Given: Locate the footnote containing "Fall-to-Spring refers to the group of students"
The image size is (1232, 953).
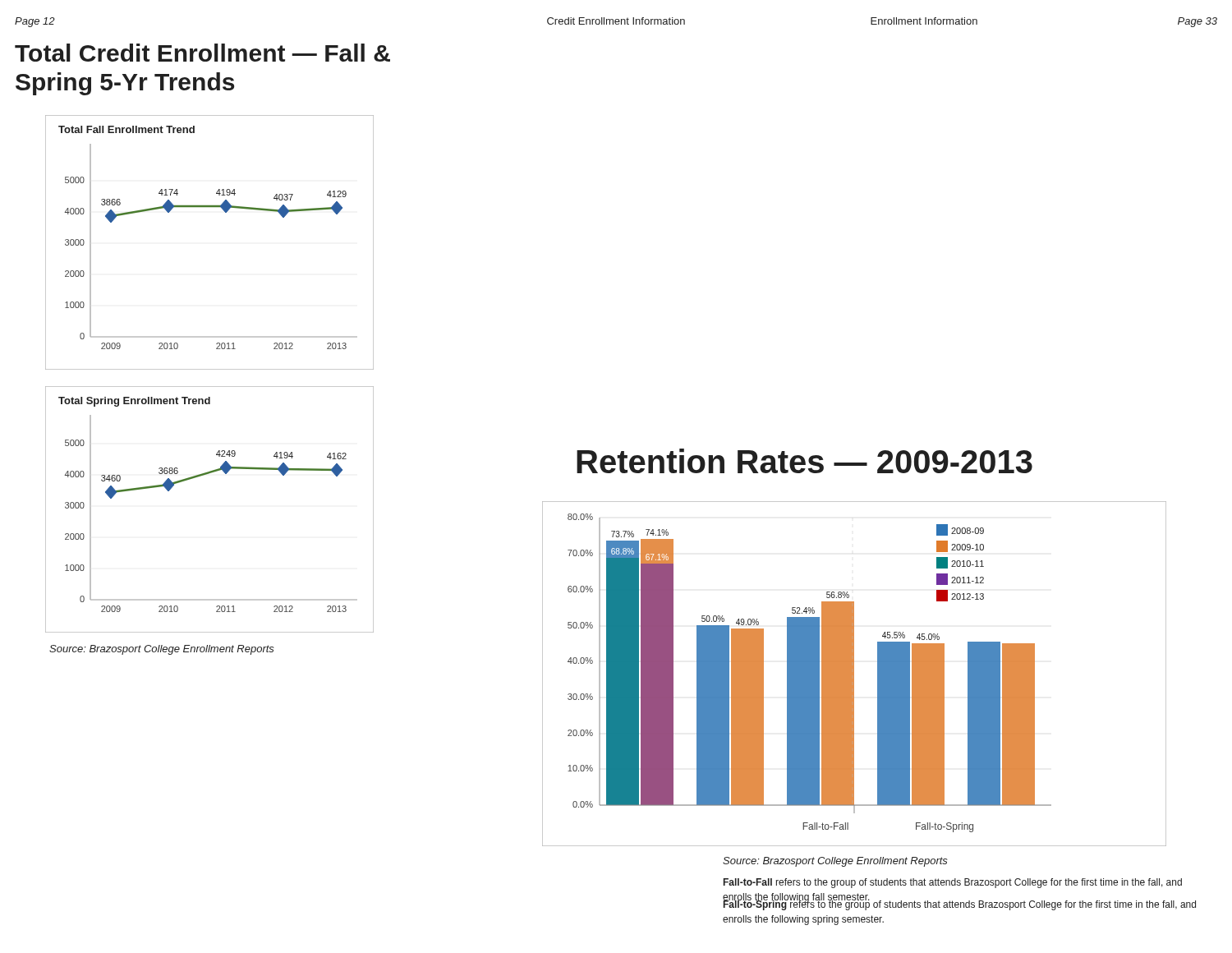Looking at the screenshot, I should pyautogui.click(x=960, y=912).
